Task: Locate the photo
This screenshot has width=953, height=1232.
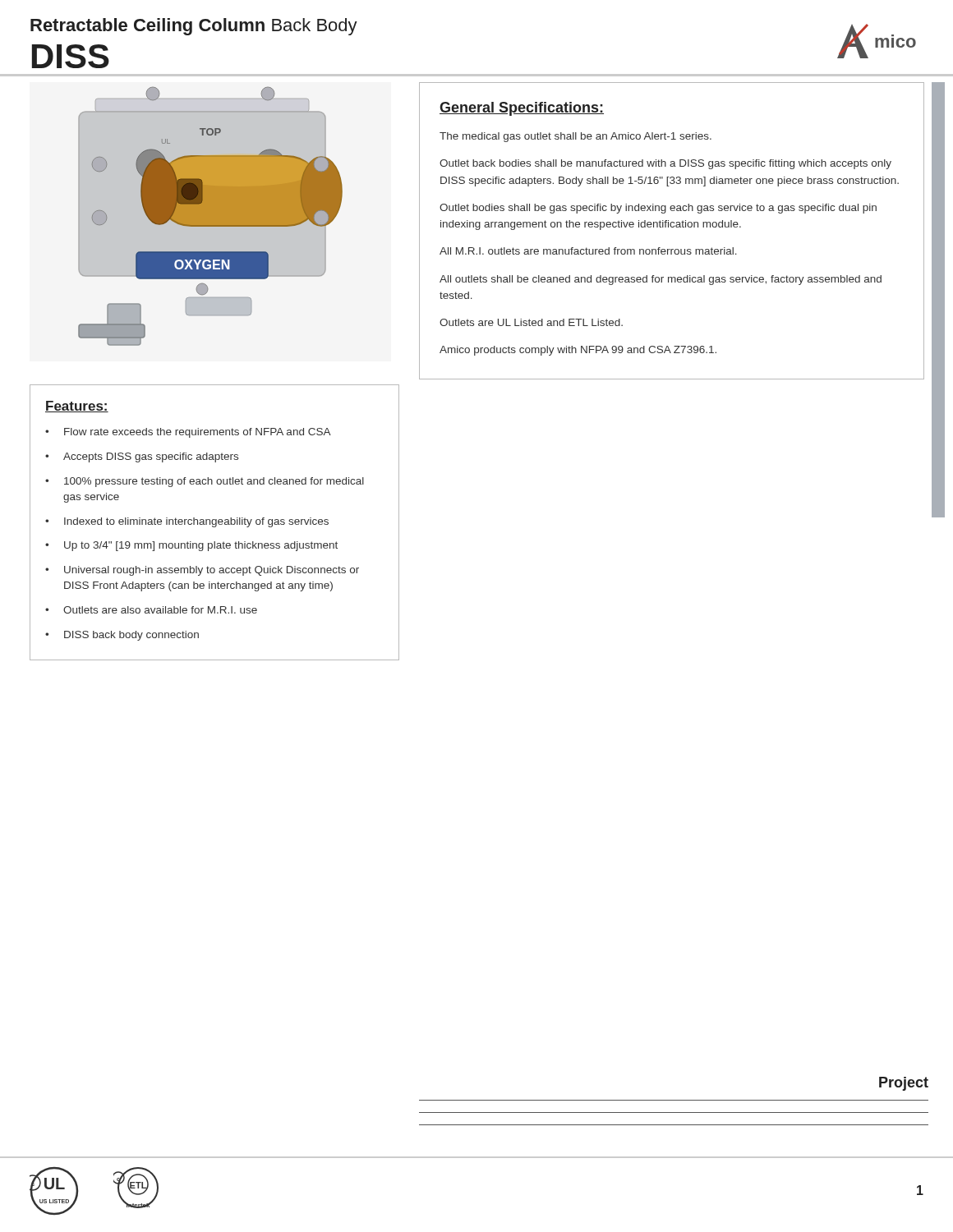Action: pyautogui.click(x=210, y=222)
